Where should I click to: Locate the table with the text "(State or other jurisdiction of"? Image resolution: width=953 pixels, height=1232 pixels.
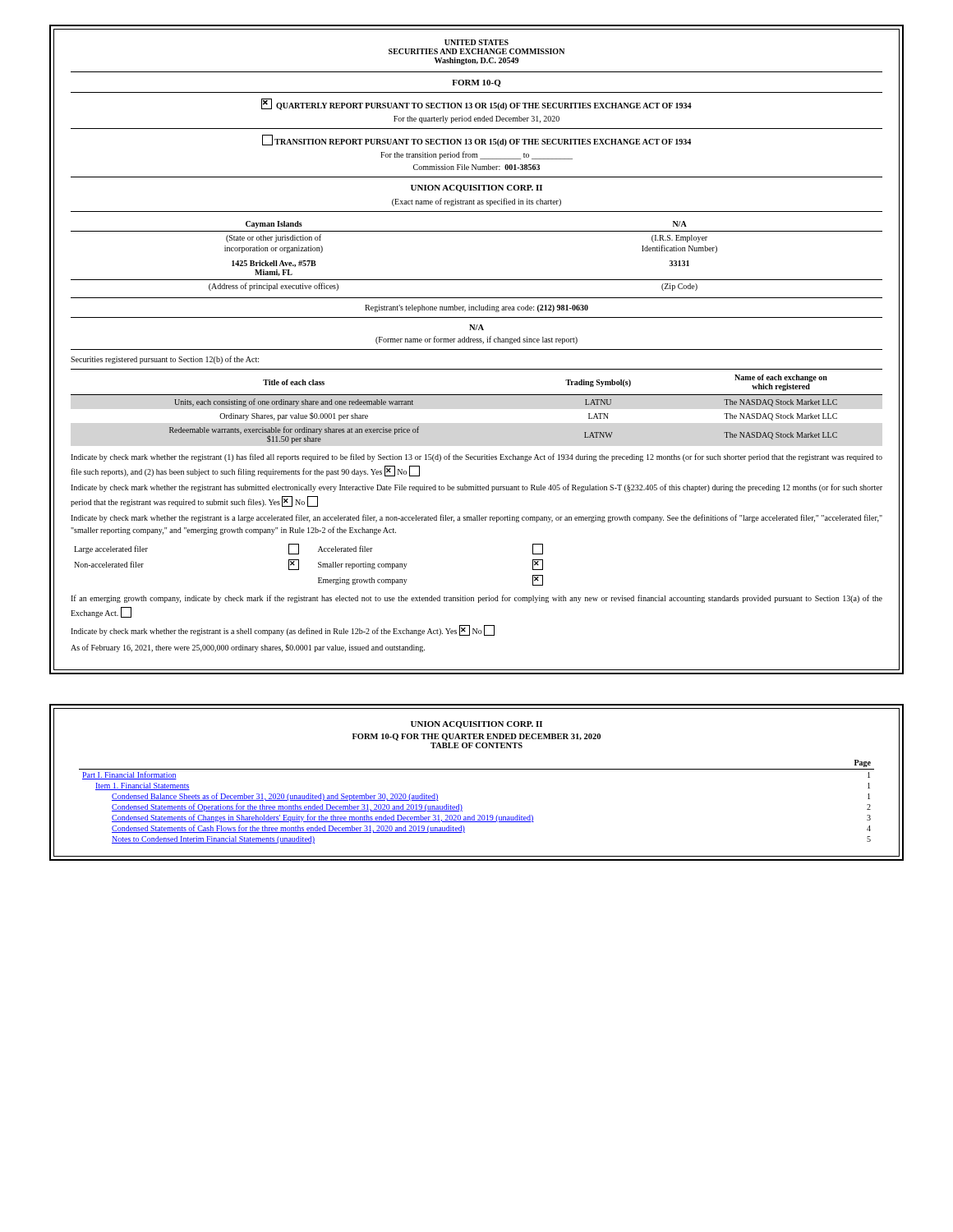coord(476,255)
